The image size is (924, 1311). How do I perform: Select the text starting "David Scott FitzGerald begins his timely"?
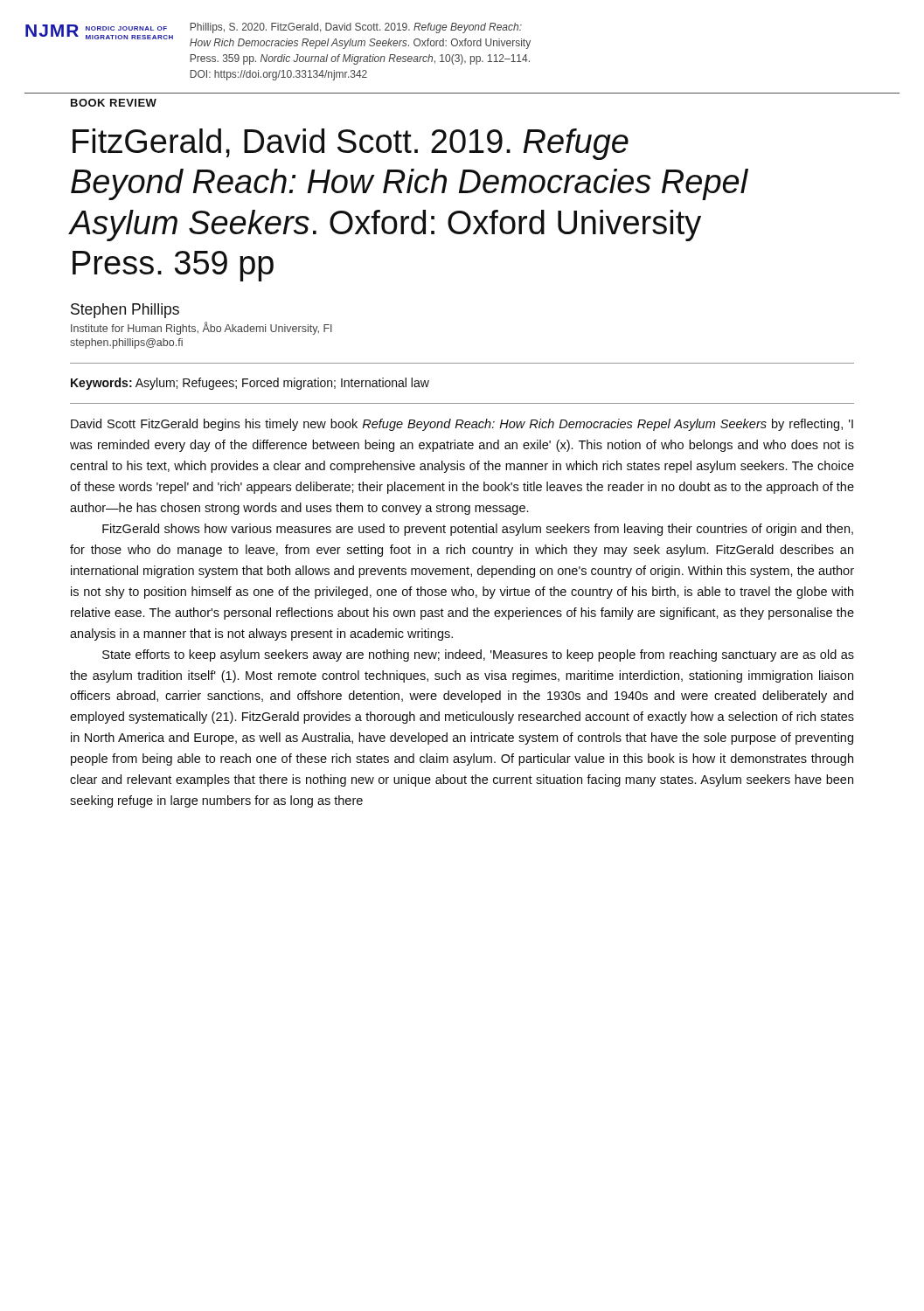click(462, 613)
